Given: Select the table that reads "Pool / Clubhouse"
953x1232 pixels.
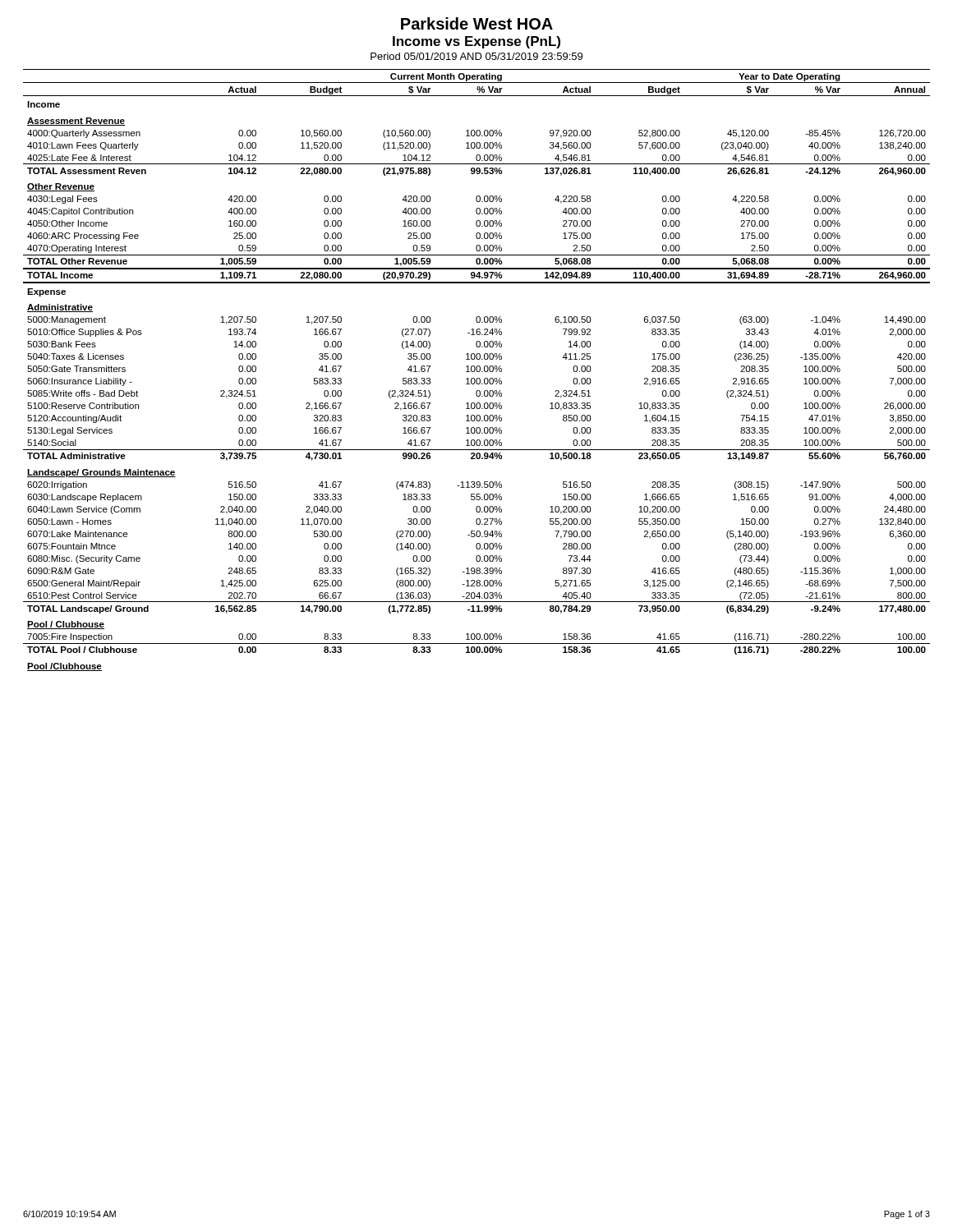Looking at the screenshot, I should click(476, 370).
